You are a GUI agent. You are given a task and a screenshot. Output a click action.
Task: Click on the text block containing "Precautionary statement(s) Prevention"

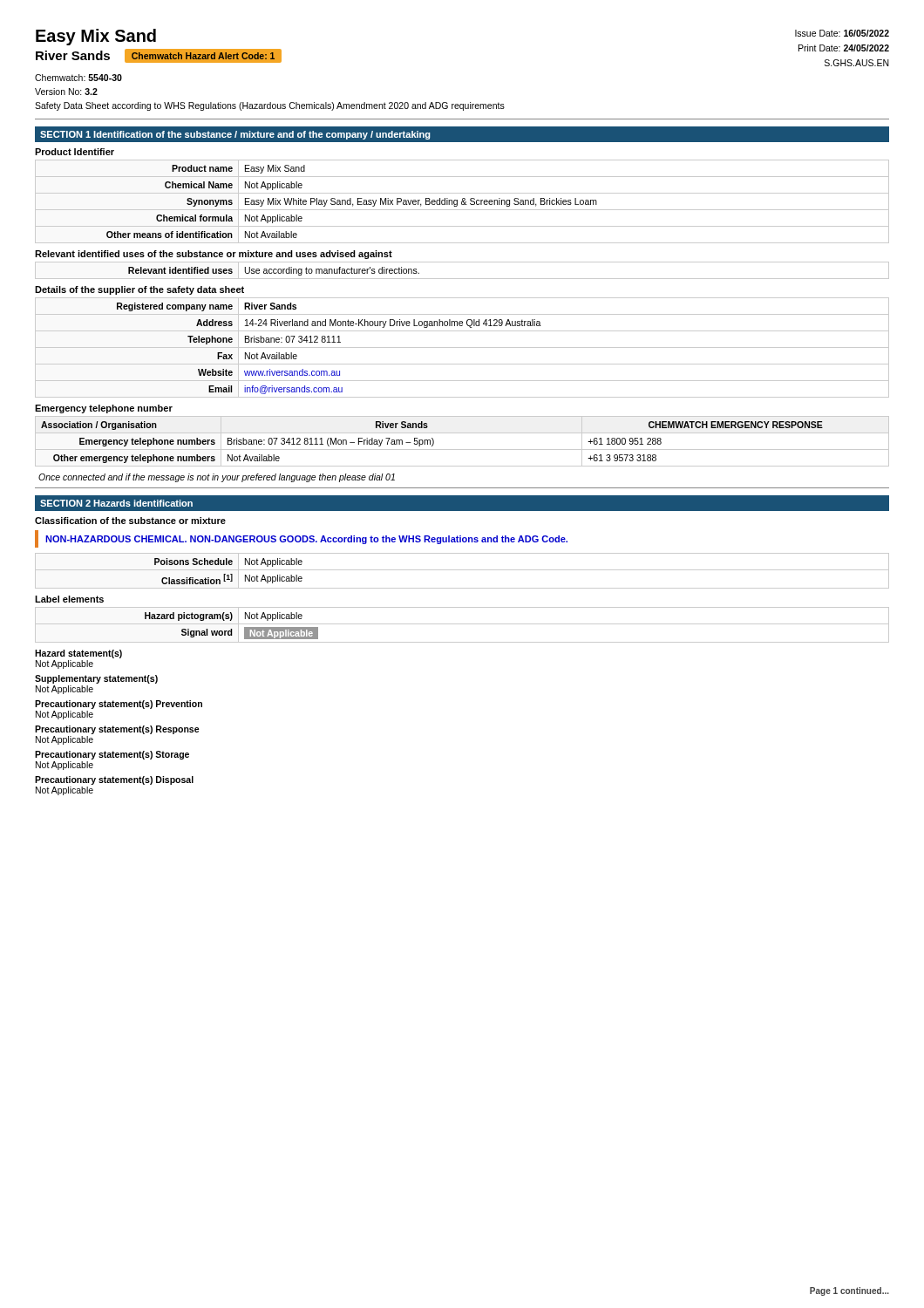[119, 709]
